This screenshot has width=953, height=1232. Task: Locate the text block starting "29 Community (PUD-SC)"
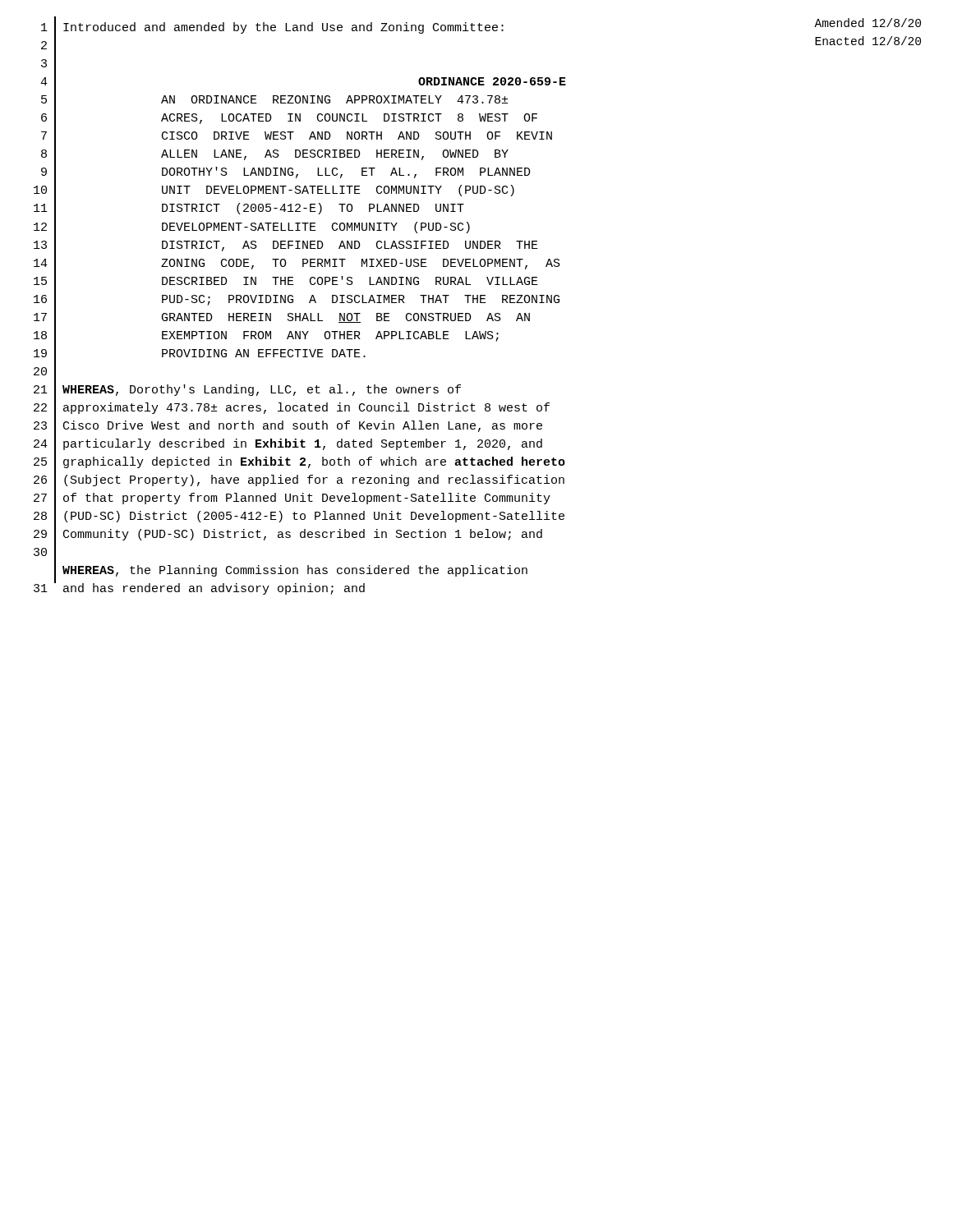[x=476, y=536]
